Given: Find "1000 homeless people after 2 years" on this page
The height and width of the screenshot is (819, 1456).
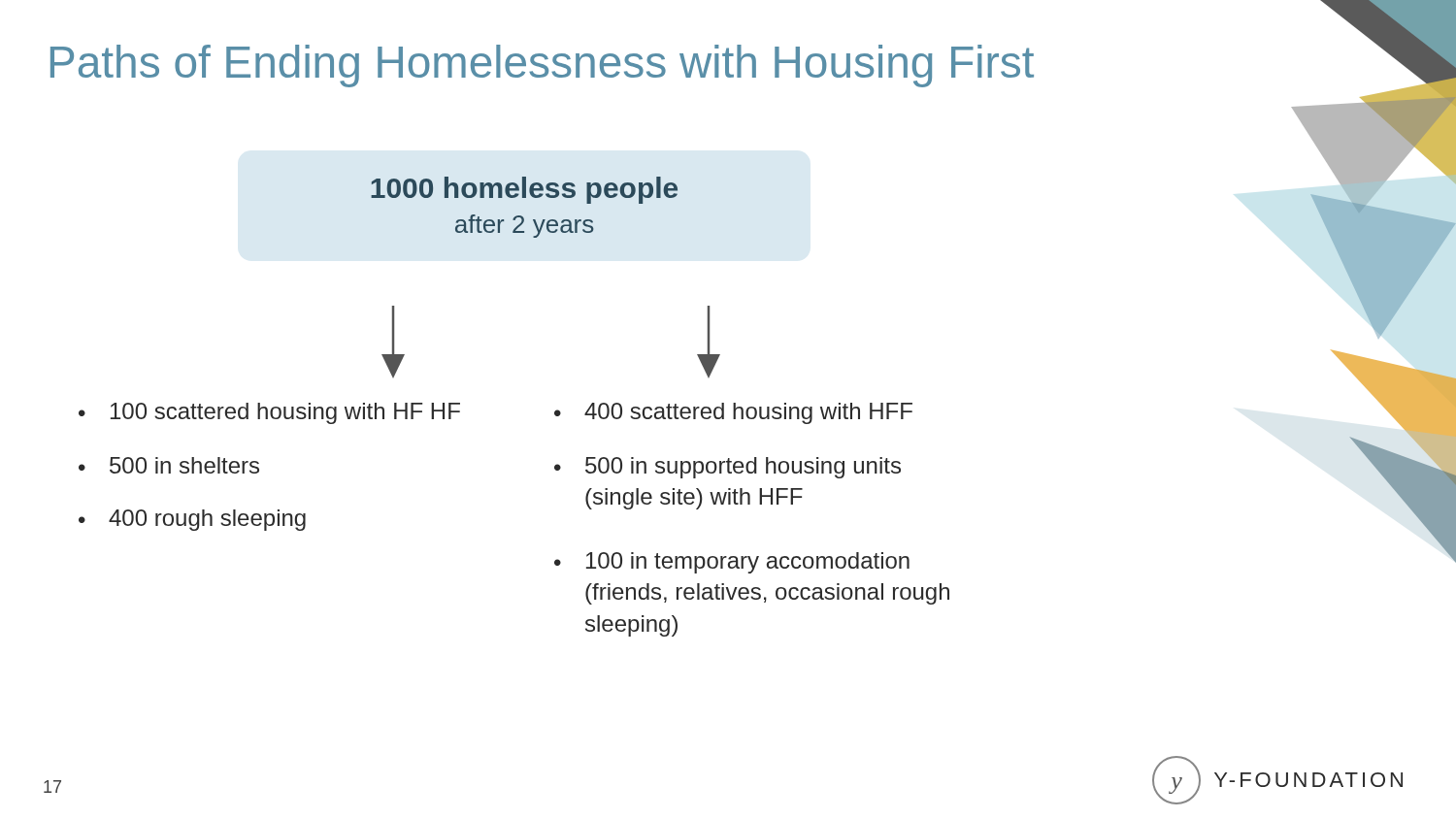Looking at the screenshot, I should (524, 206).
